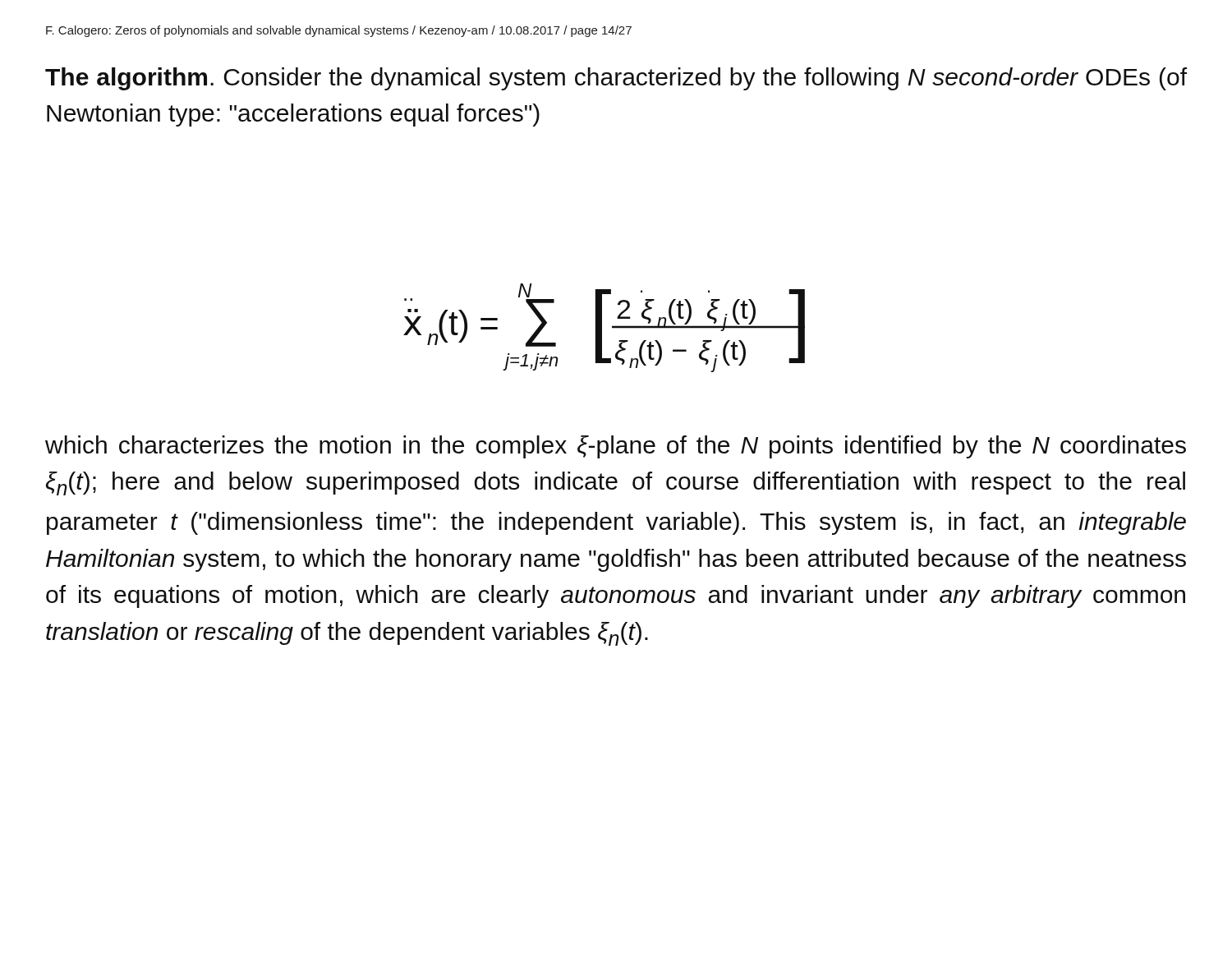Select the formula that reads "ẍ .. n (t)"
The height and width of the screenshot is (953, 1232).
pyautogui.click(x=616, y=320)
